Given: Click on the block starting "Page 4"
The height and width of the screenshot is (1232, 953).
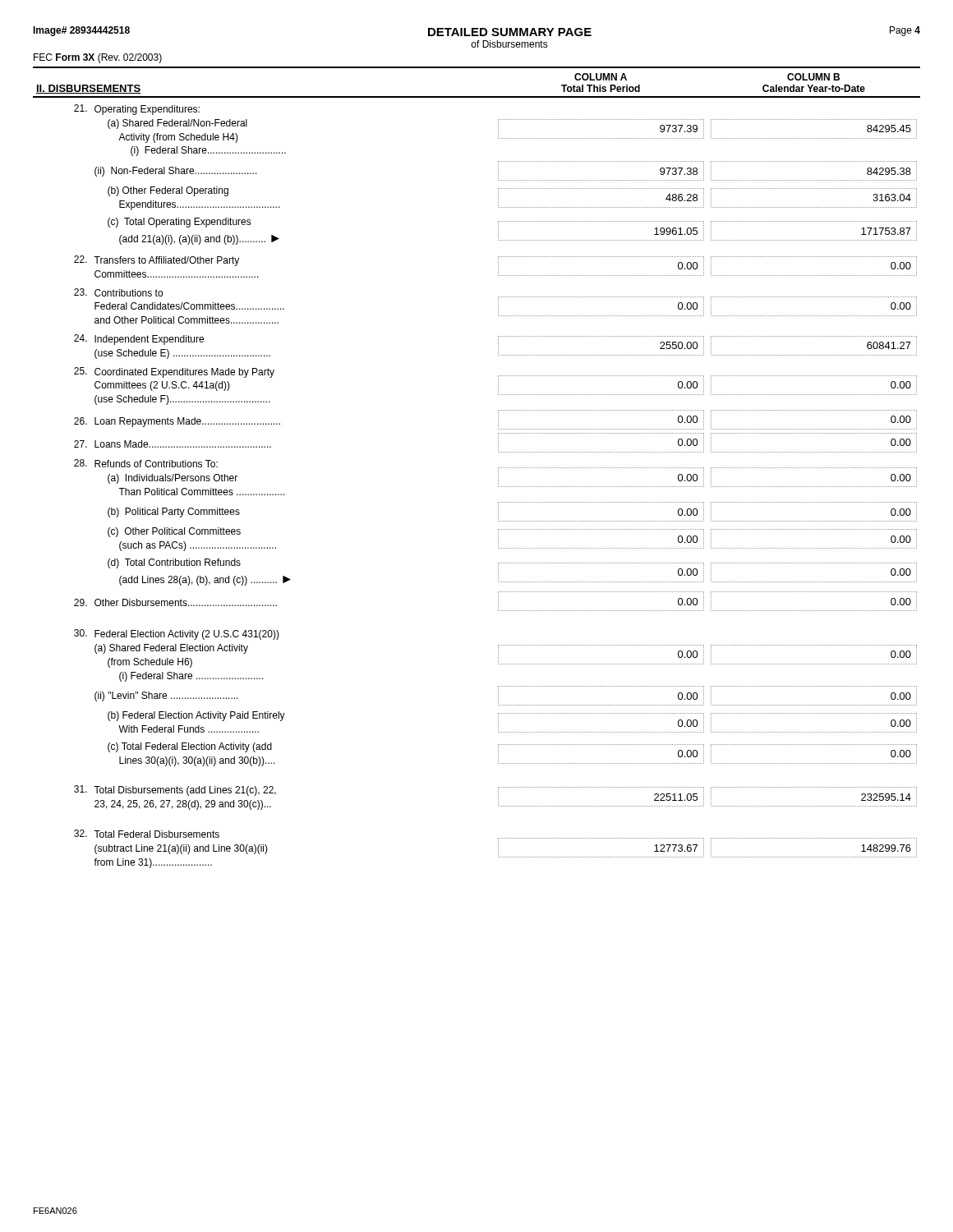Looking at the screenshot, I should pyautogui.click(x=904, y=30).
